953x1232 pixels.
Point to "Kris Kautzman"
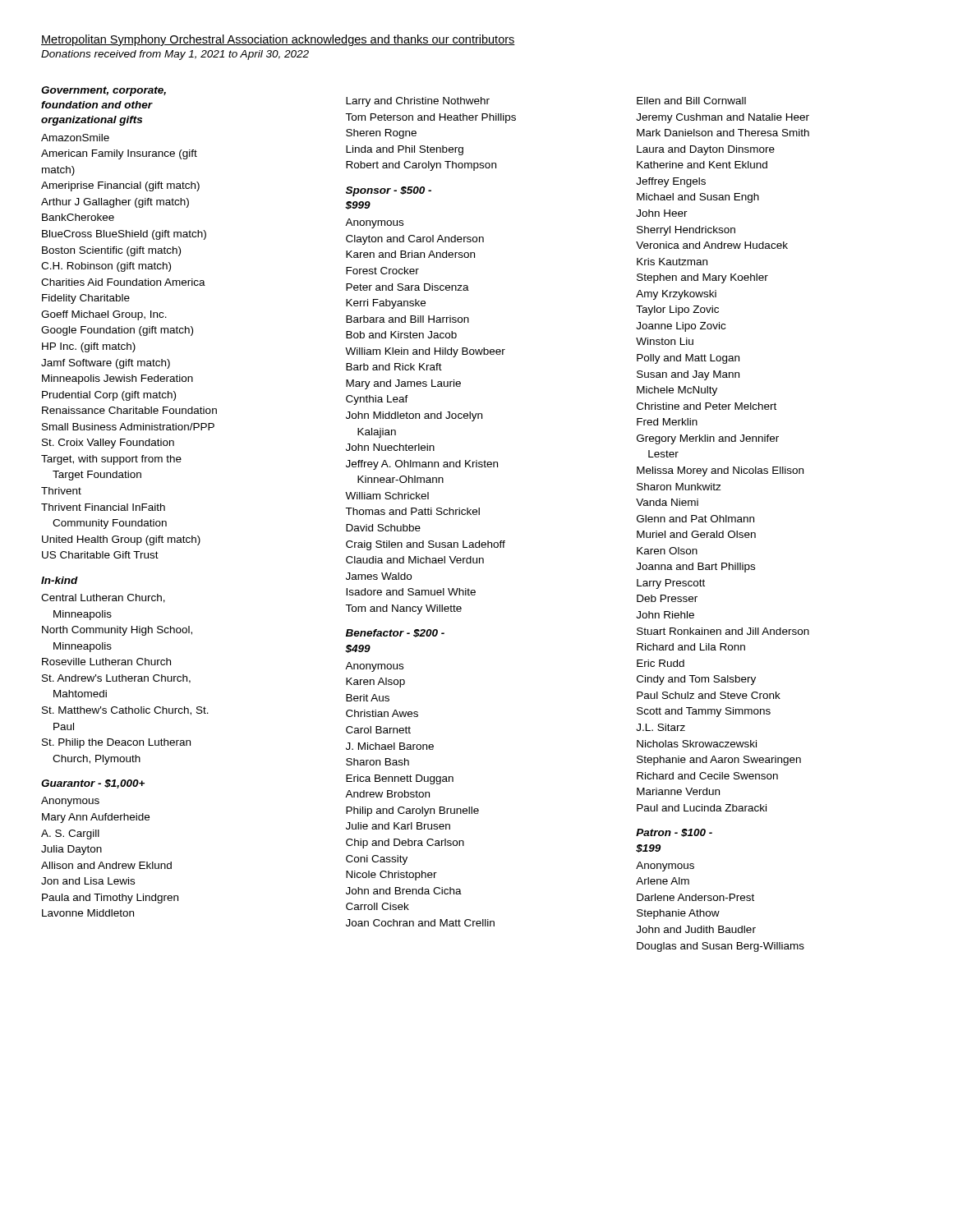[x=672, y=261]
